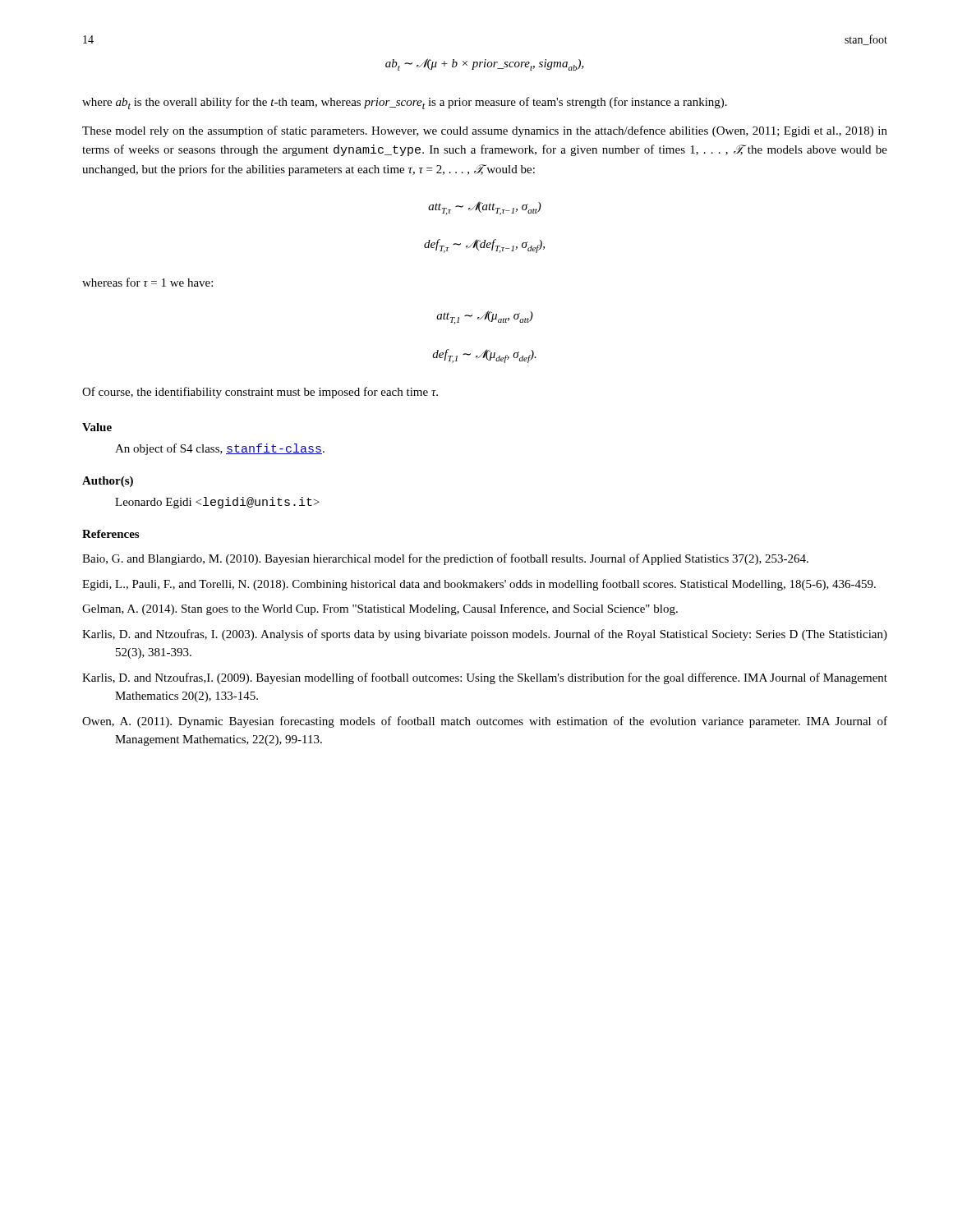Locate the block of text that opens with "Gelman, A. (2014). Stan goes to"
The height and width of the screenshot is (1232, 953).
tap(380, 609)
